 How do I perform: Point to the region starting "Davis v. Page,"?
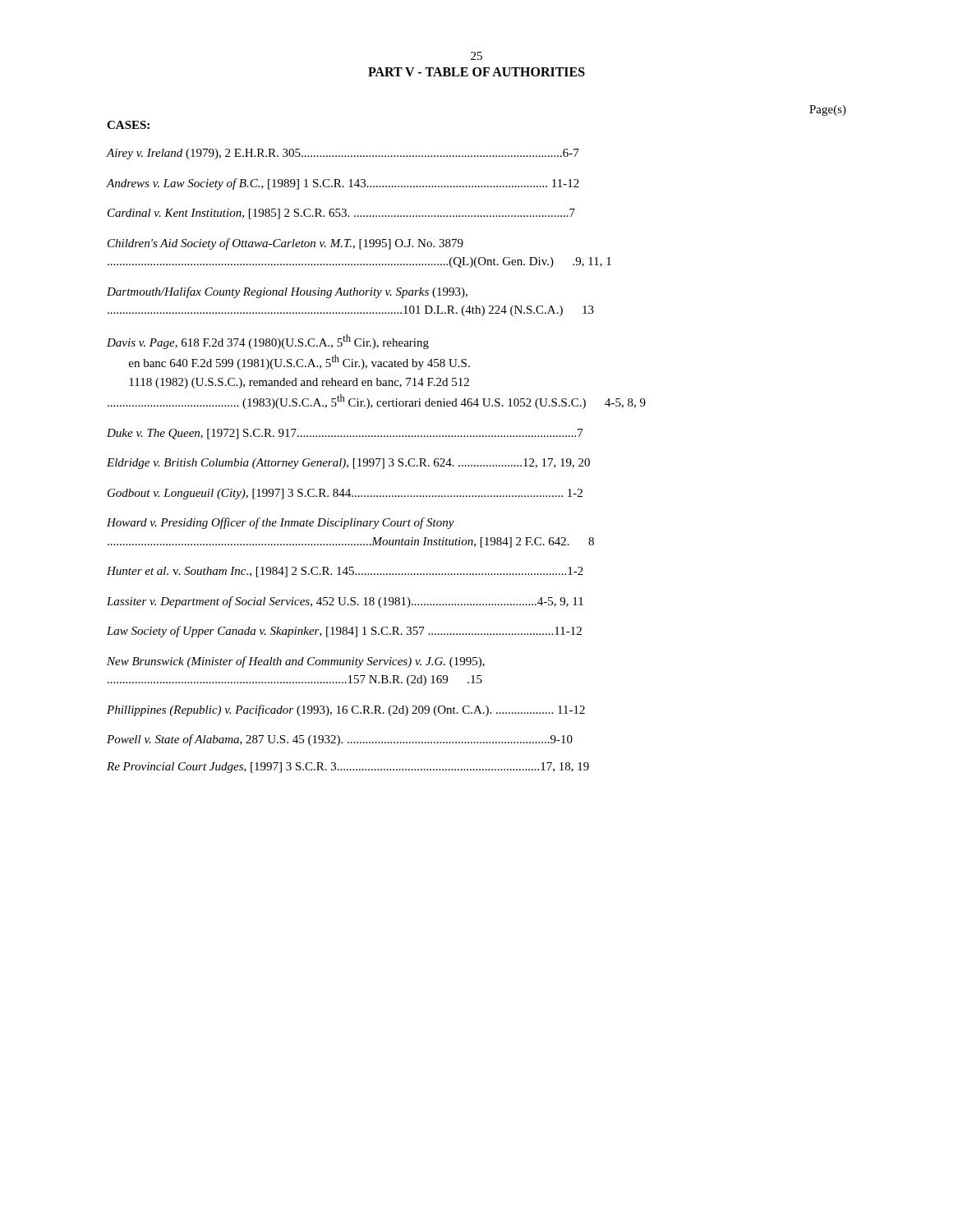pyautogui.click(x=476, y=372)
